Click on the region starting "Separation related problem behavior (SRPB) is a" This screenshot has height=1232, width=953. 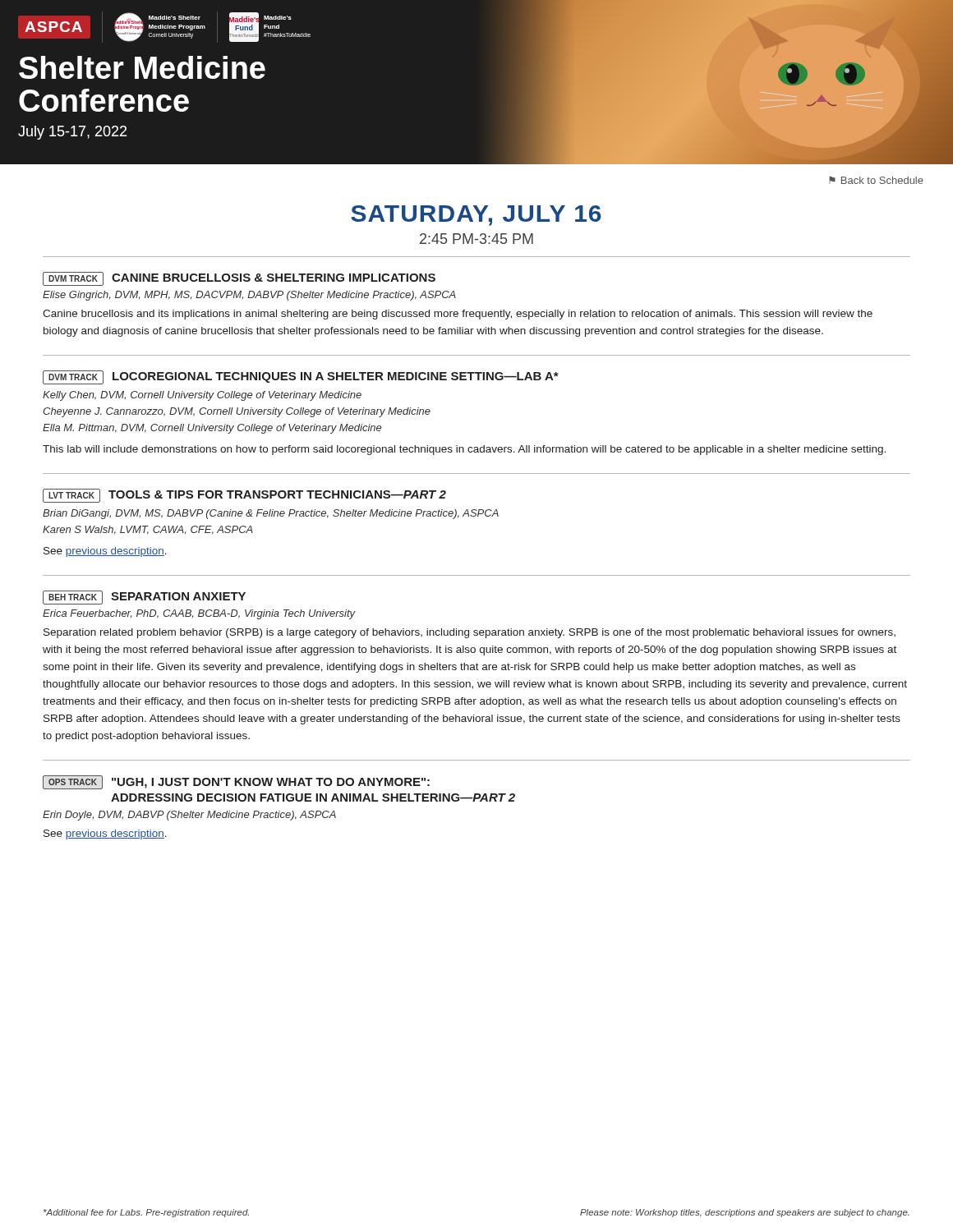[x=475, y=684]
